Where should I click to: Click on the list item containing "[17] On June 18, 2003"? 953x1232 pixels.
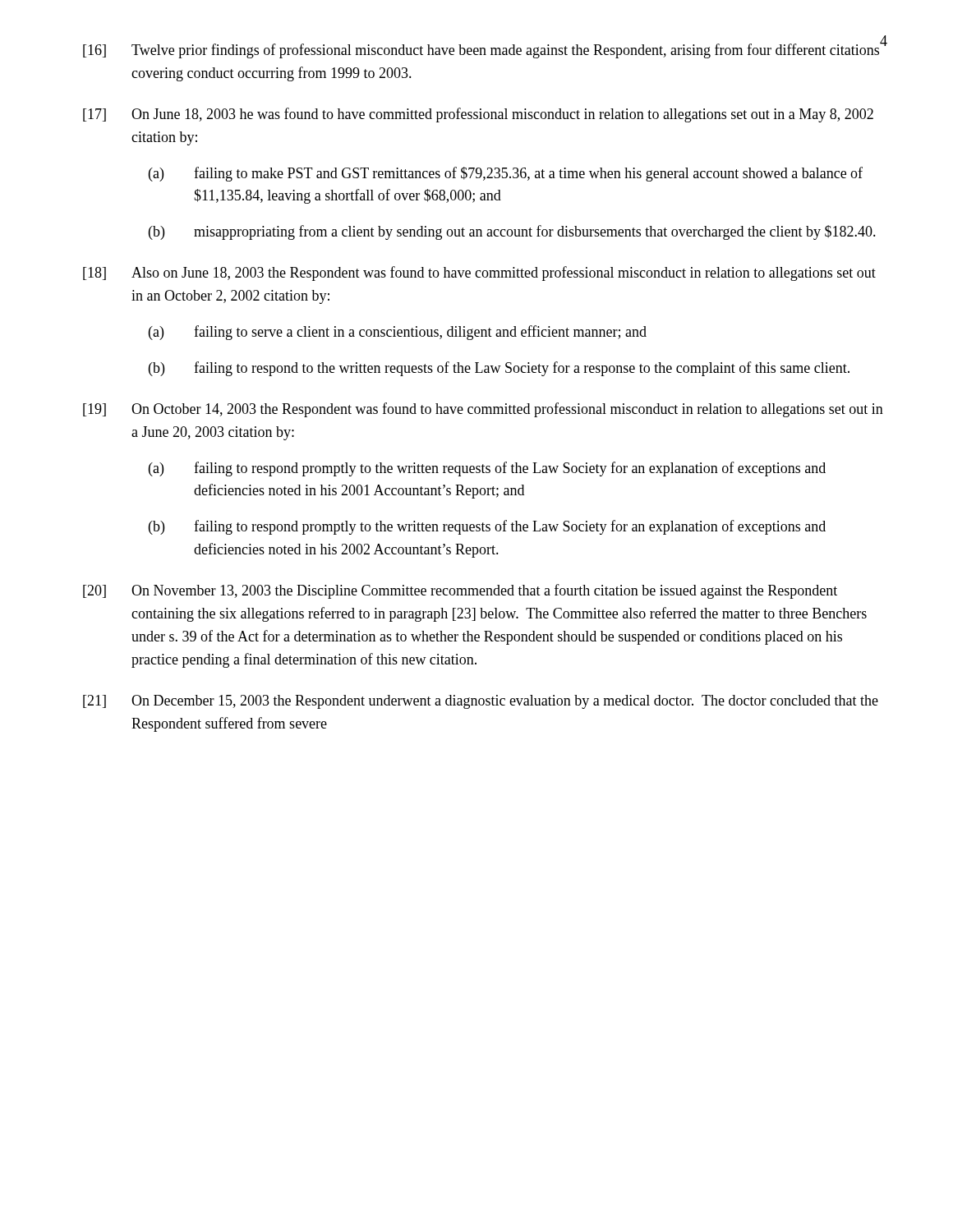(485, 180)
